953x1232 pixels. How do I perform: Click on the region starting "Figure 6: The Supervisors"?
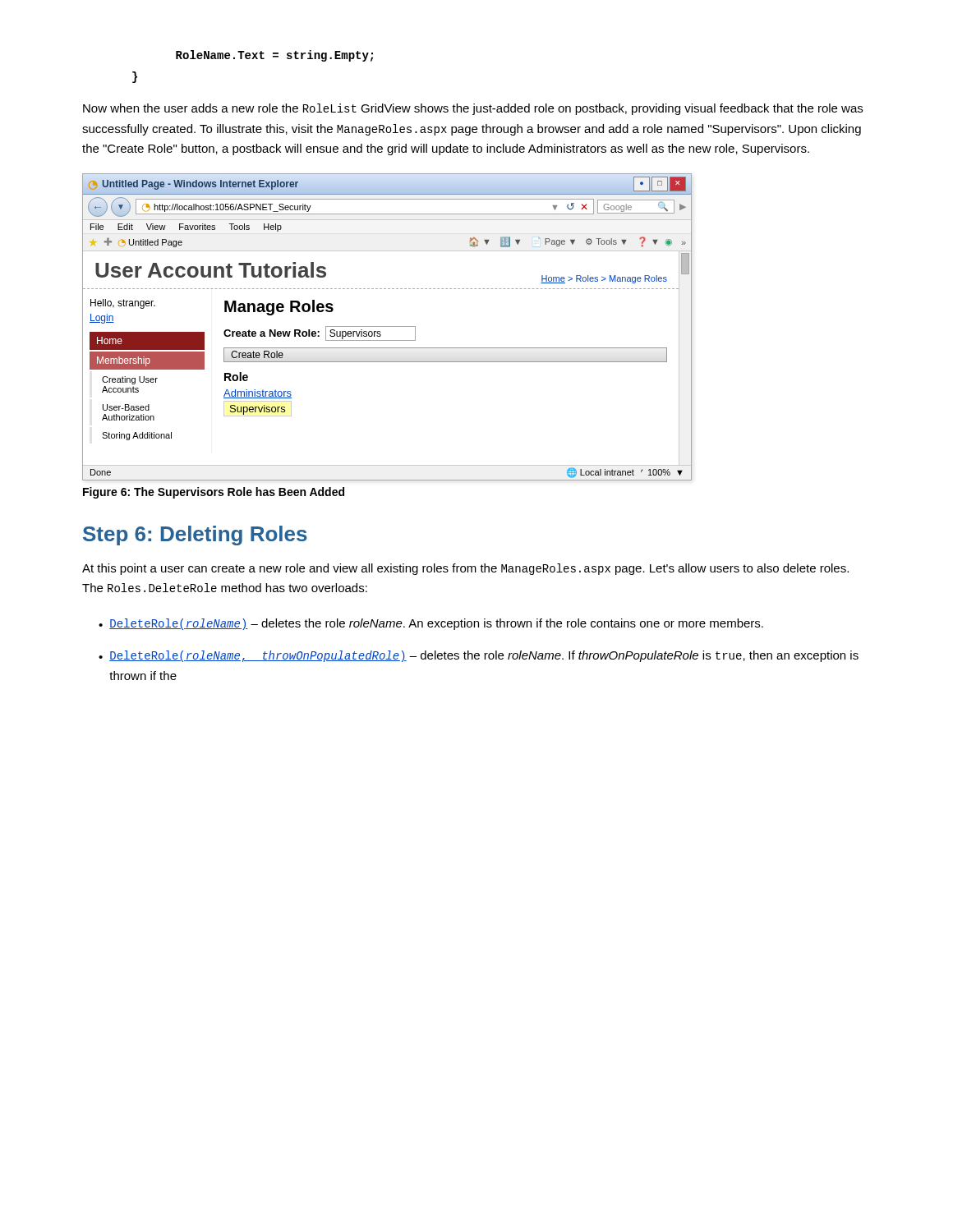click(214, 492)
